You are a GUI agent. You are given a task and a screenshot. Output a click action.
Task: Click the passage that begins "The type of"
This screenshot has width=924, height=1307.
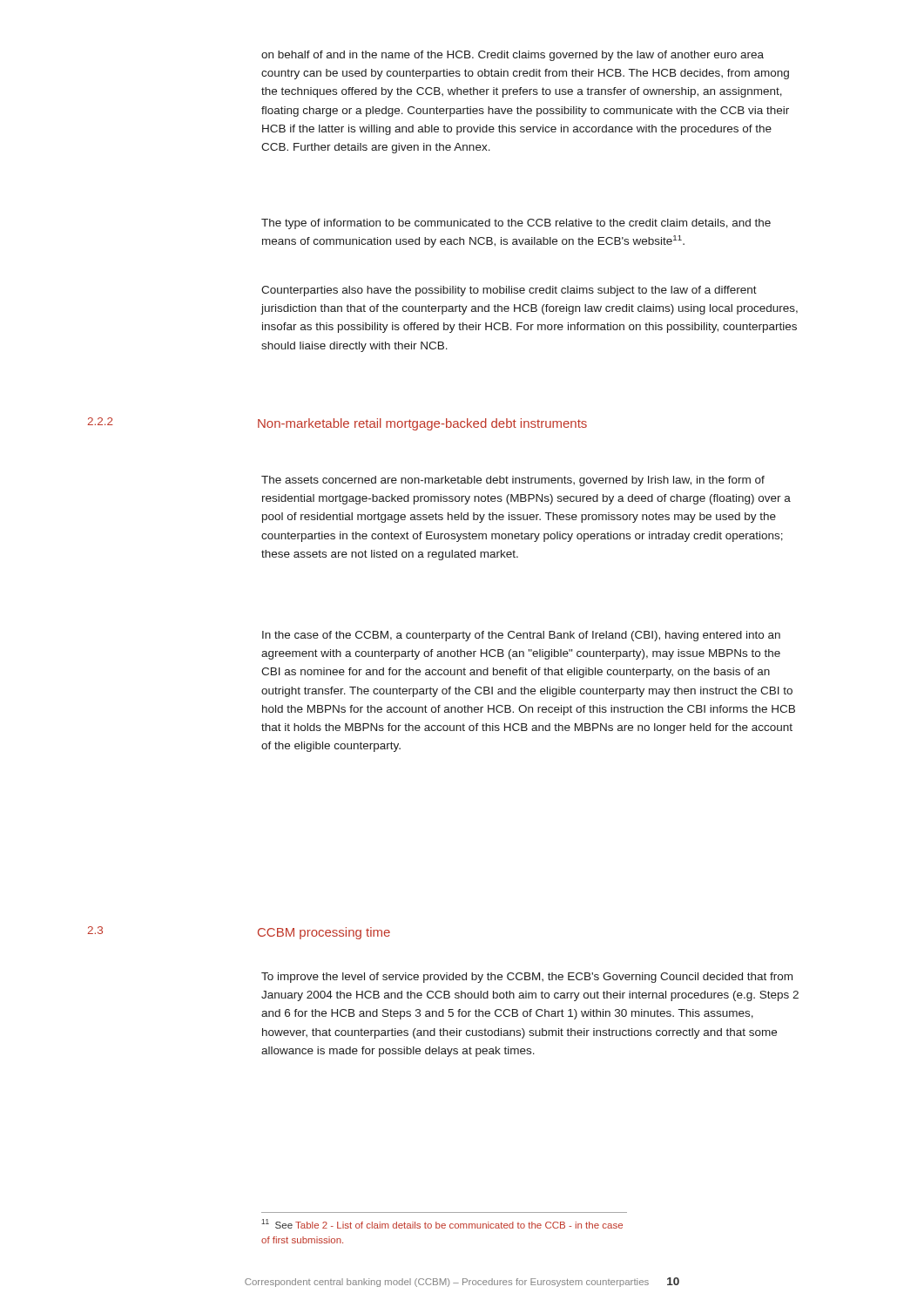[516, 232]
